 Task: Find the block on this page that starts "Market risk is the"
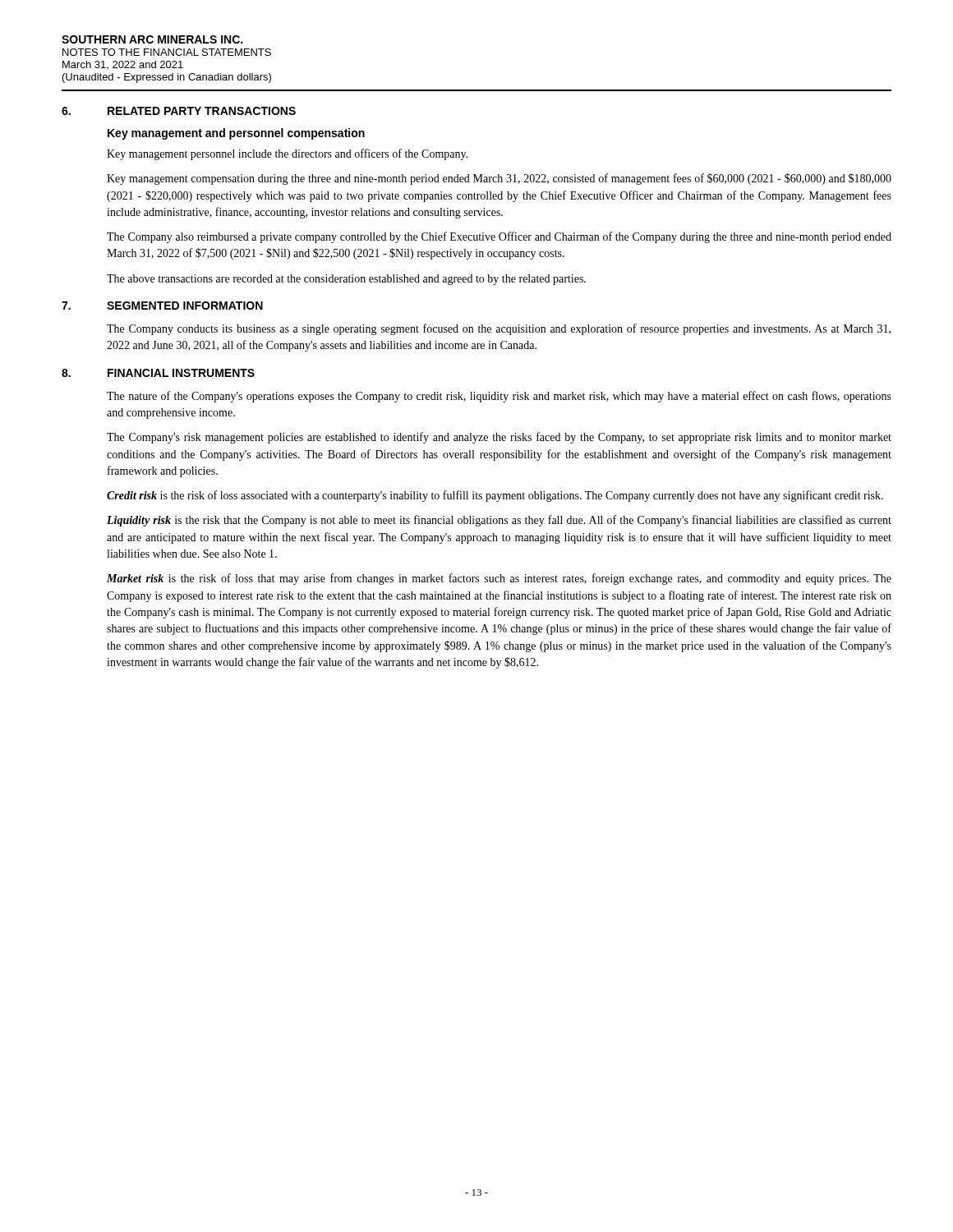tap(499, 621)
